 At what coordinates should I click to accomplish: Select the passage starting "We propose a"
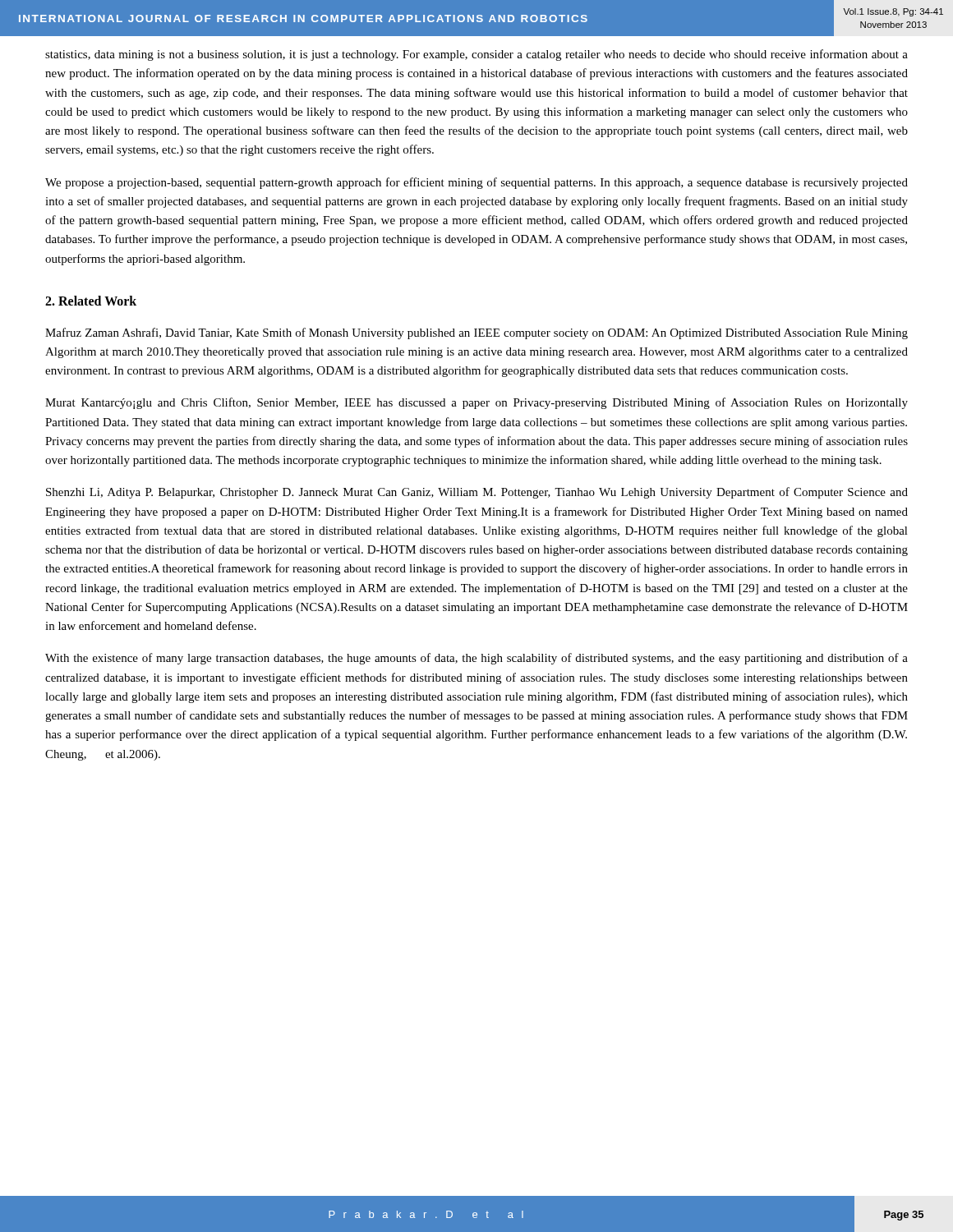(x=476, y=220)
